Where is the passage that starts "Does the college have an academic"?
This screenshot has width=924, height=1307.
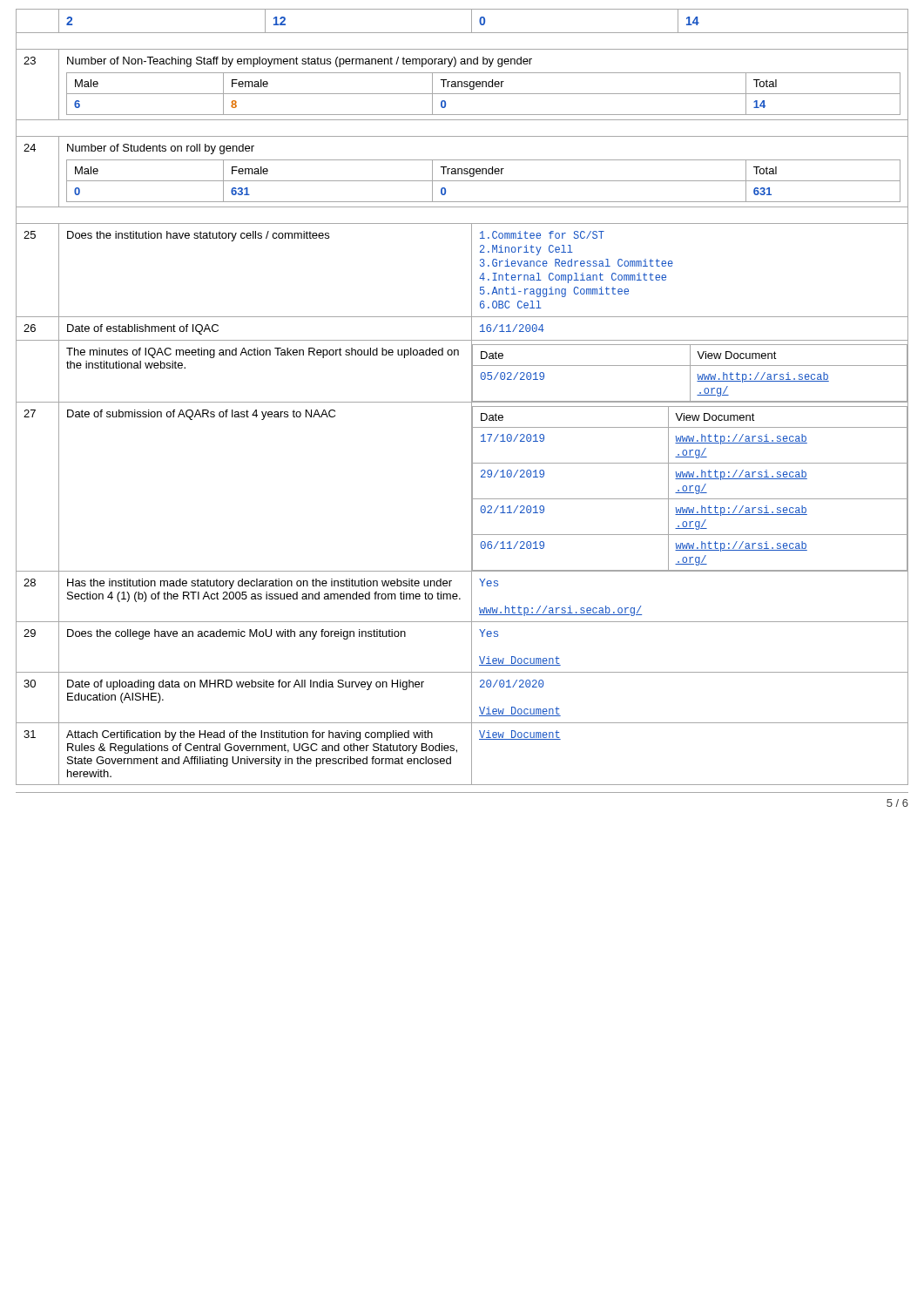236,633
